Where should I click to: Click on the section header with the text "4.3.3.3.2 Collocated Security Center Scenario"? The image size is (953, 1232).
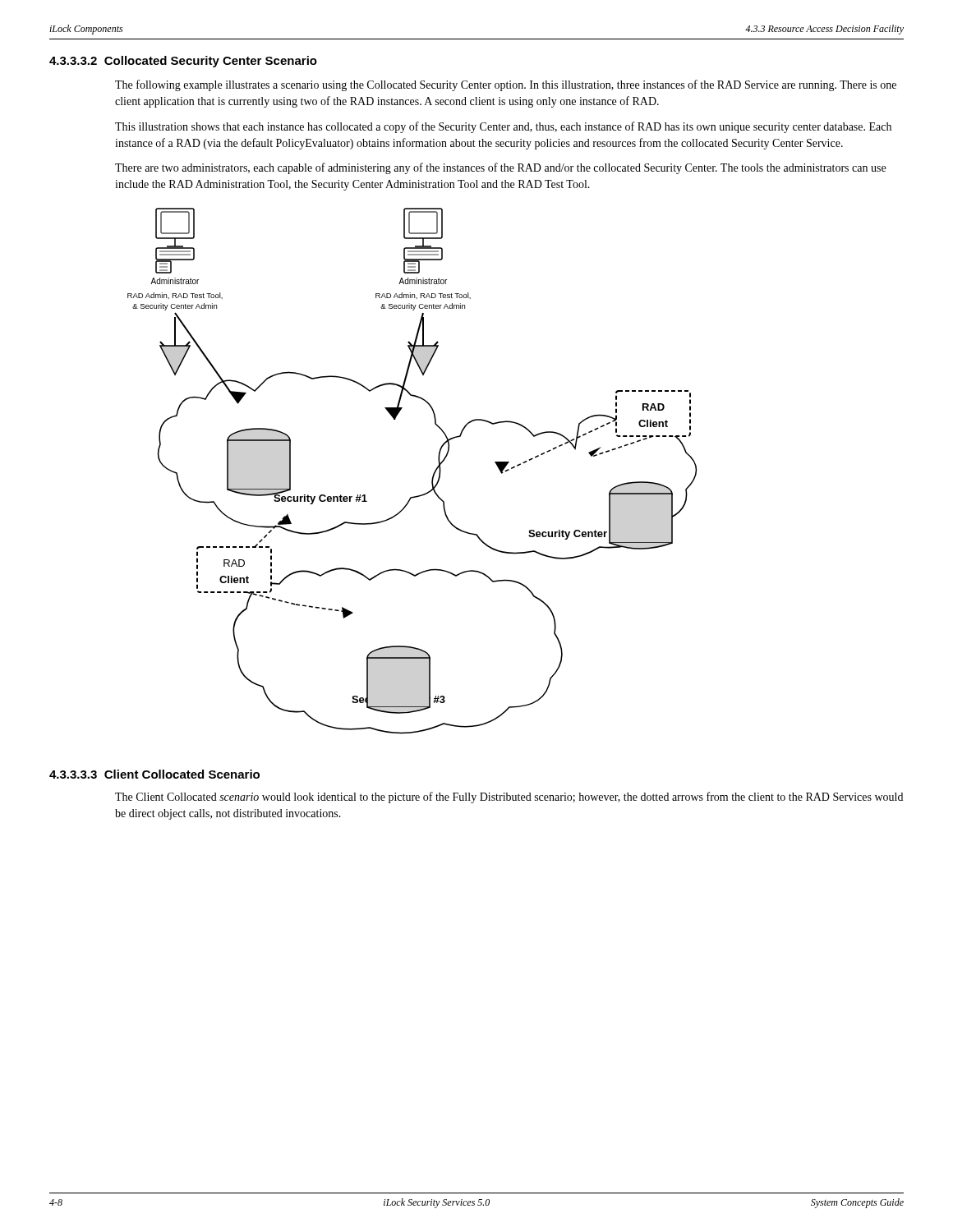pos(183,60)
